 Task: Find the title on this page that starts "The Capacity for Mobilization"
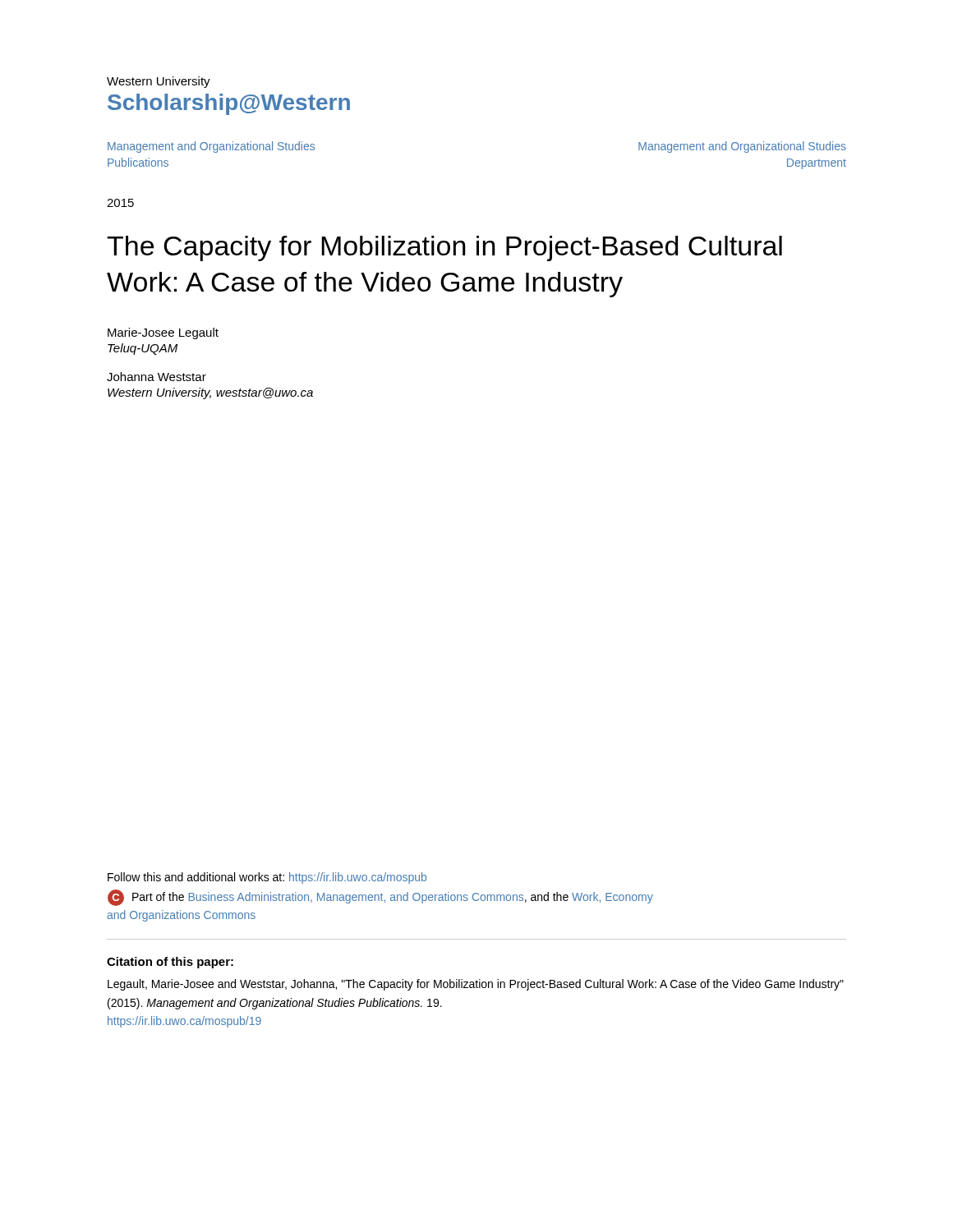tap(445, 264)
